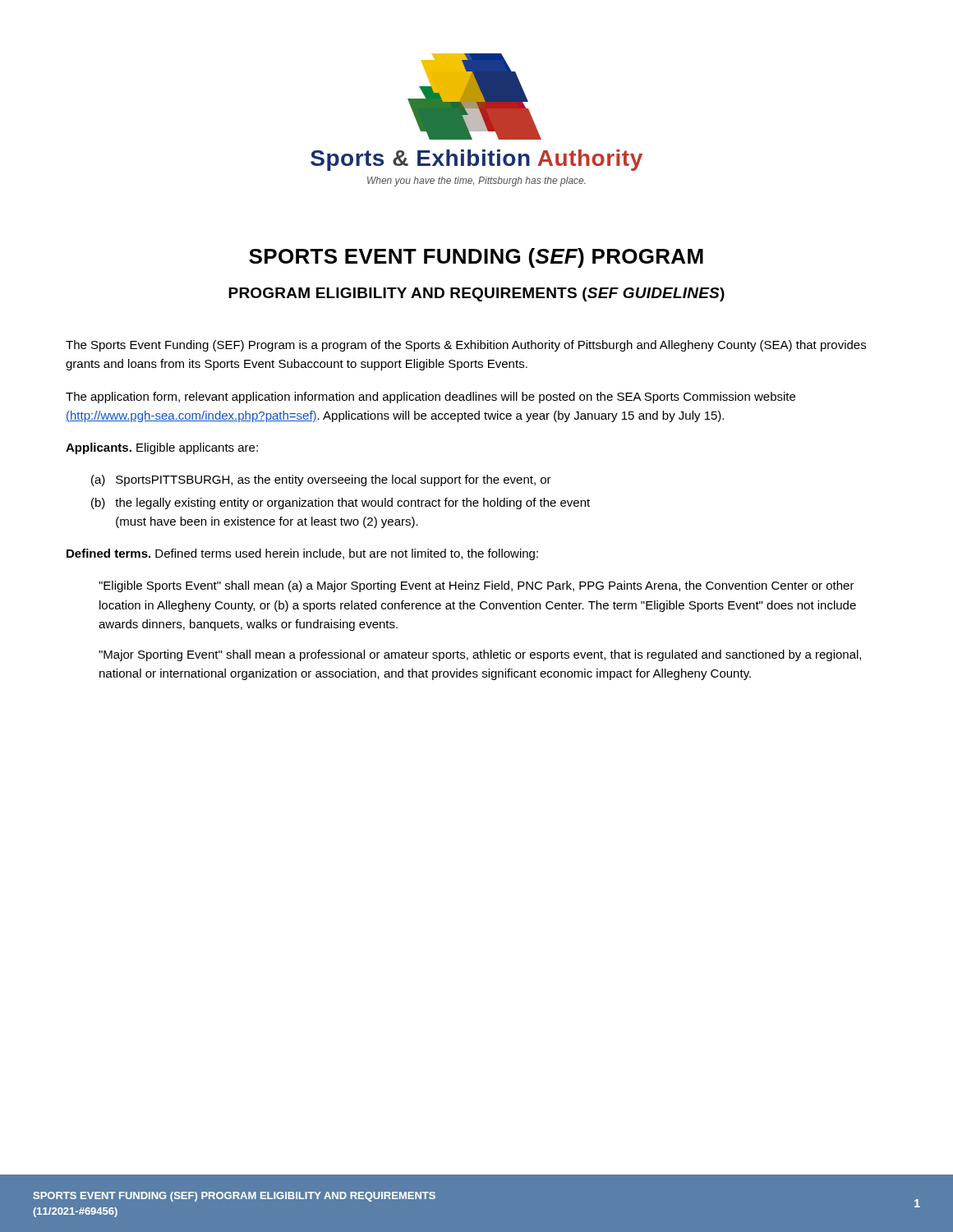The width and height of the screenshot is (953, 1232).
Task: Select the element starting "Defined terms. Defined"
Action: (x=476, y=553)
